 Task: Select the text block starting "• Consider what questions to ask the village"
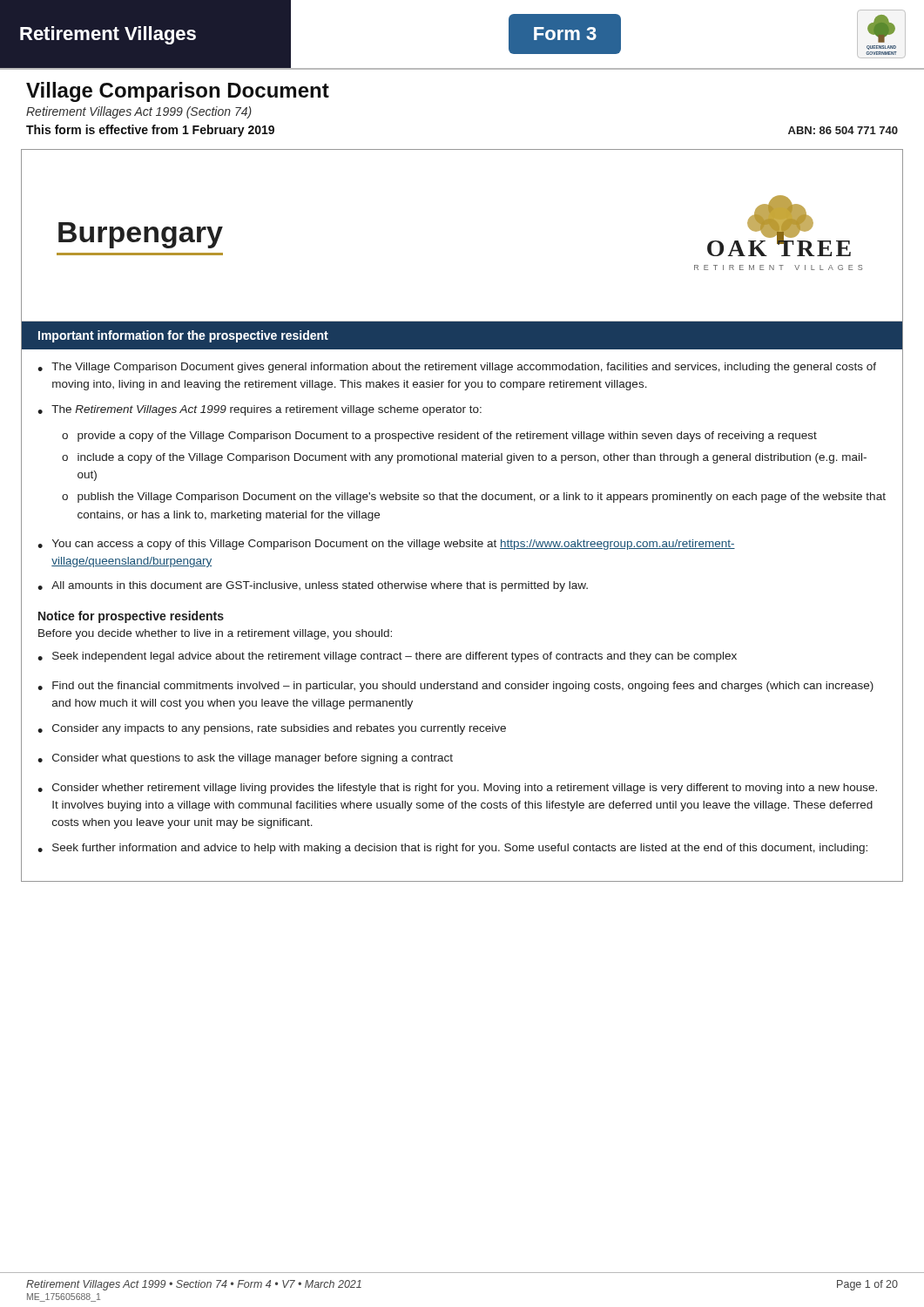245,761
